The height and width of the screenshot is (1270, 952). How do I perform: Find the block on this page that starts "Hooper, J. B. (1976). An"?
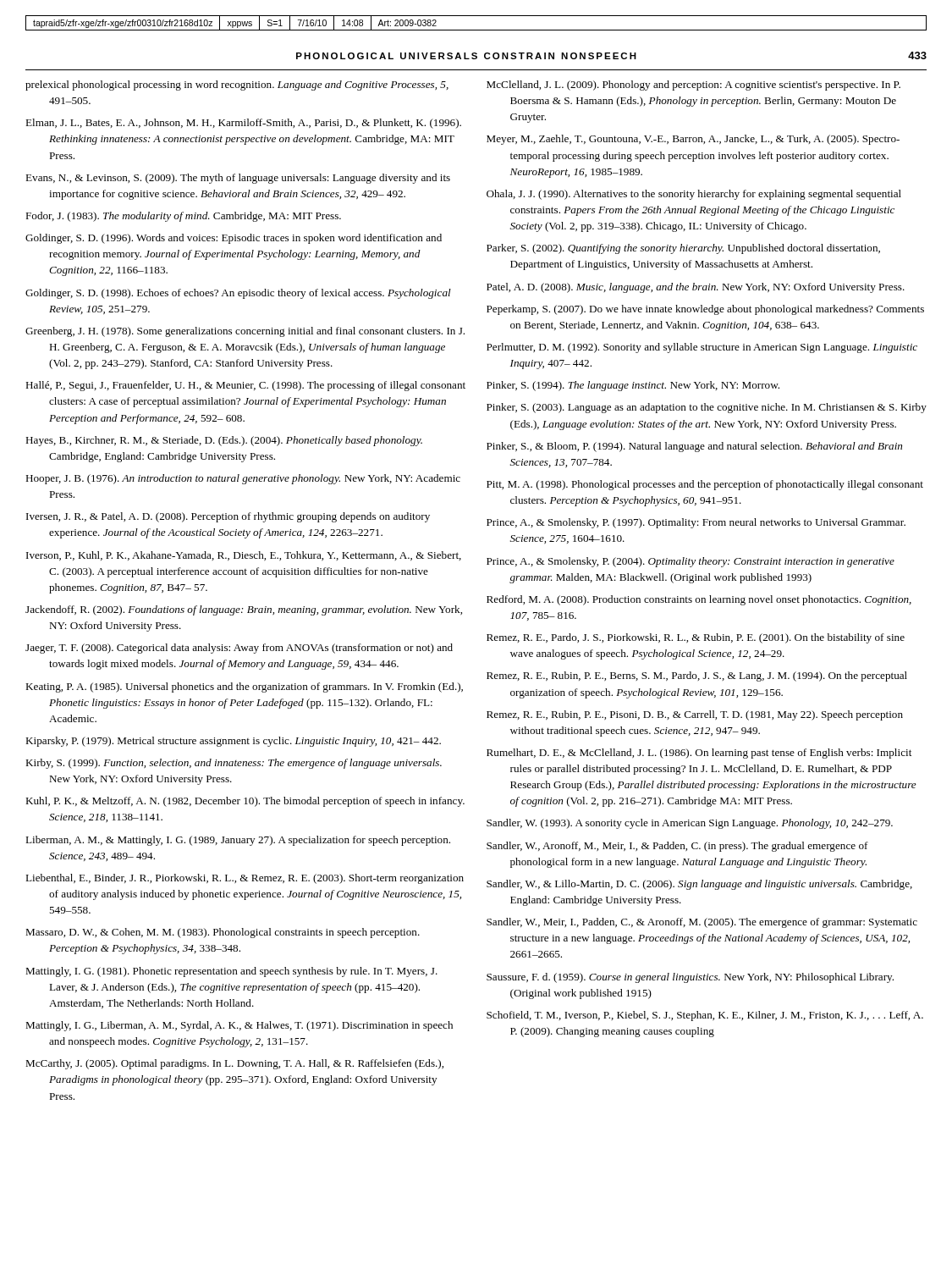click(x=243, y=486)
